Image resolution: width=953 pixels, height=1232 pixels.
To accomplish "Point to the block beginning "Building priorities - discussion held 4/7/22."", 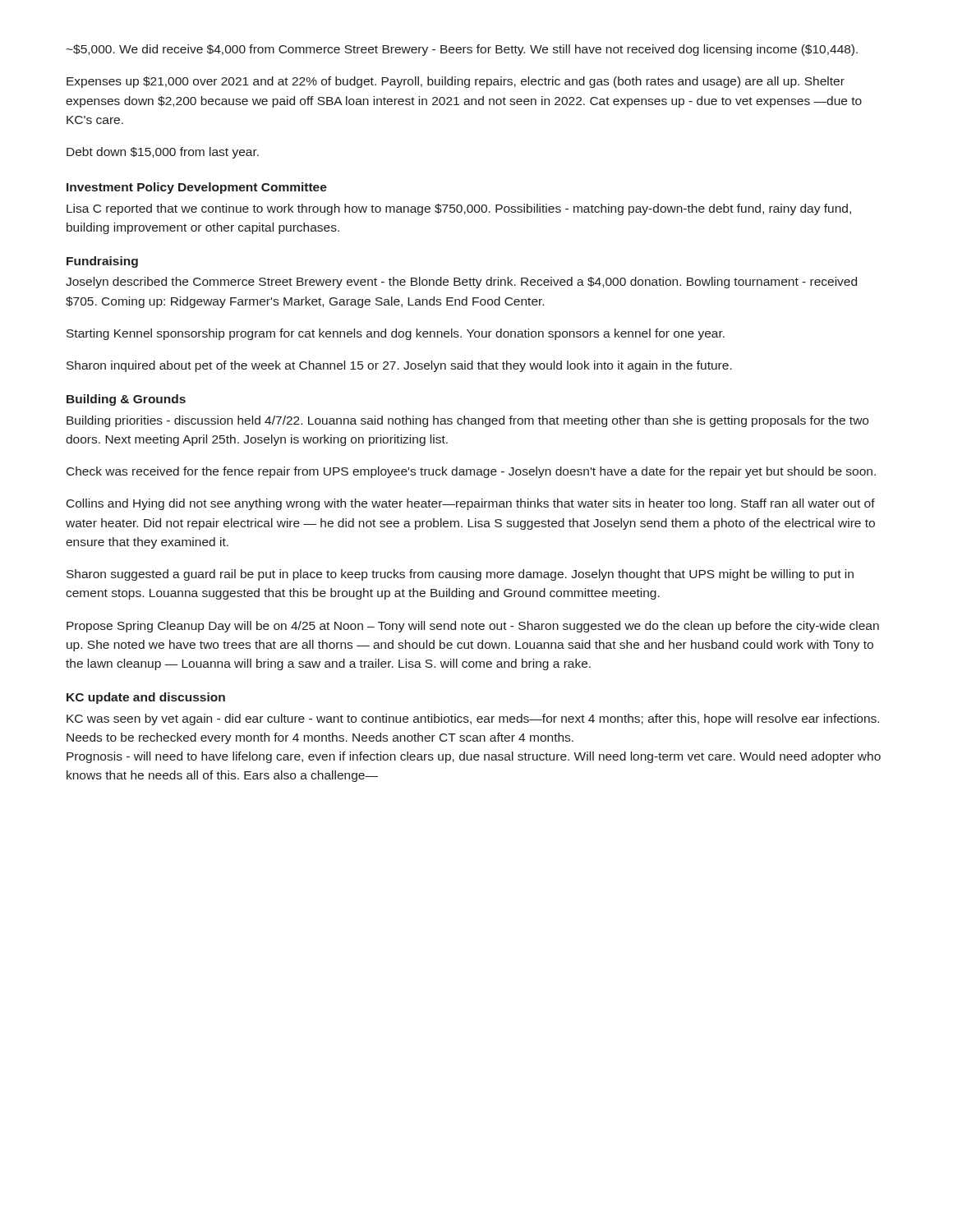I will (x=467, y=429).
